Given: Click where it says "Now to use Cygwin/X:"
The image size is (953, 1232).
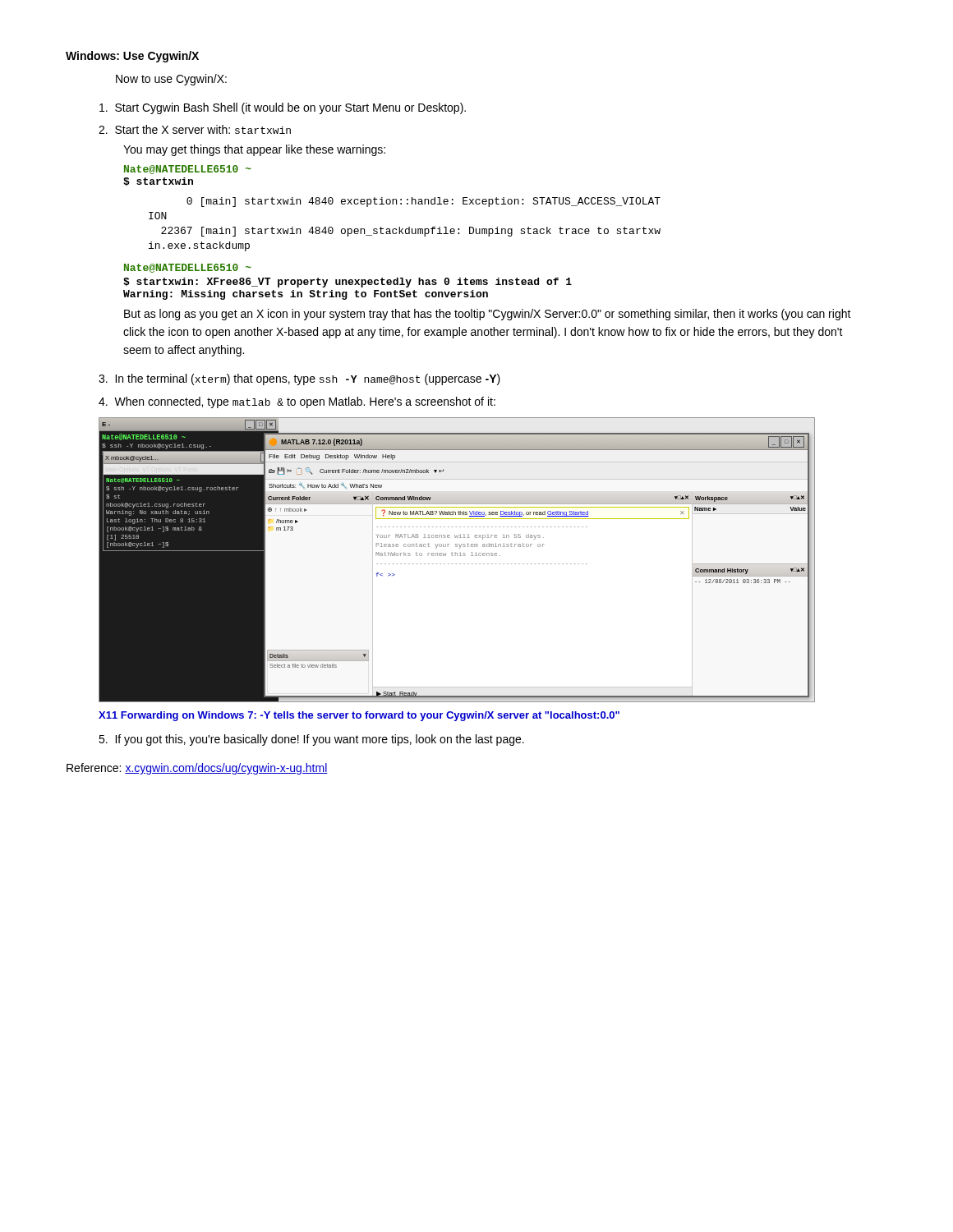Looking at the screenshot, I should tap(171, 79).
